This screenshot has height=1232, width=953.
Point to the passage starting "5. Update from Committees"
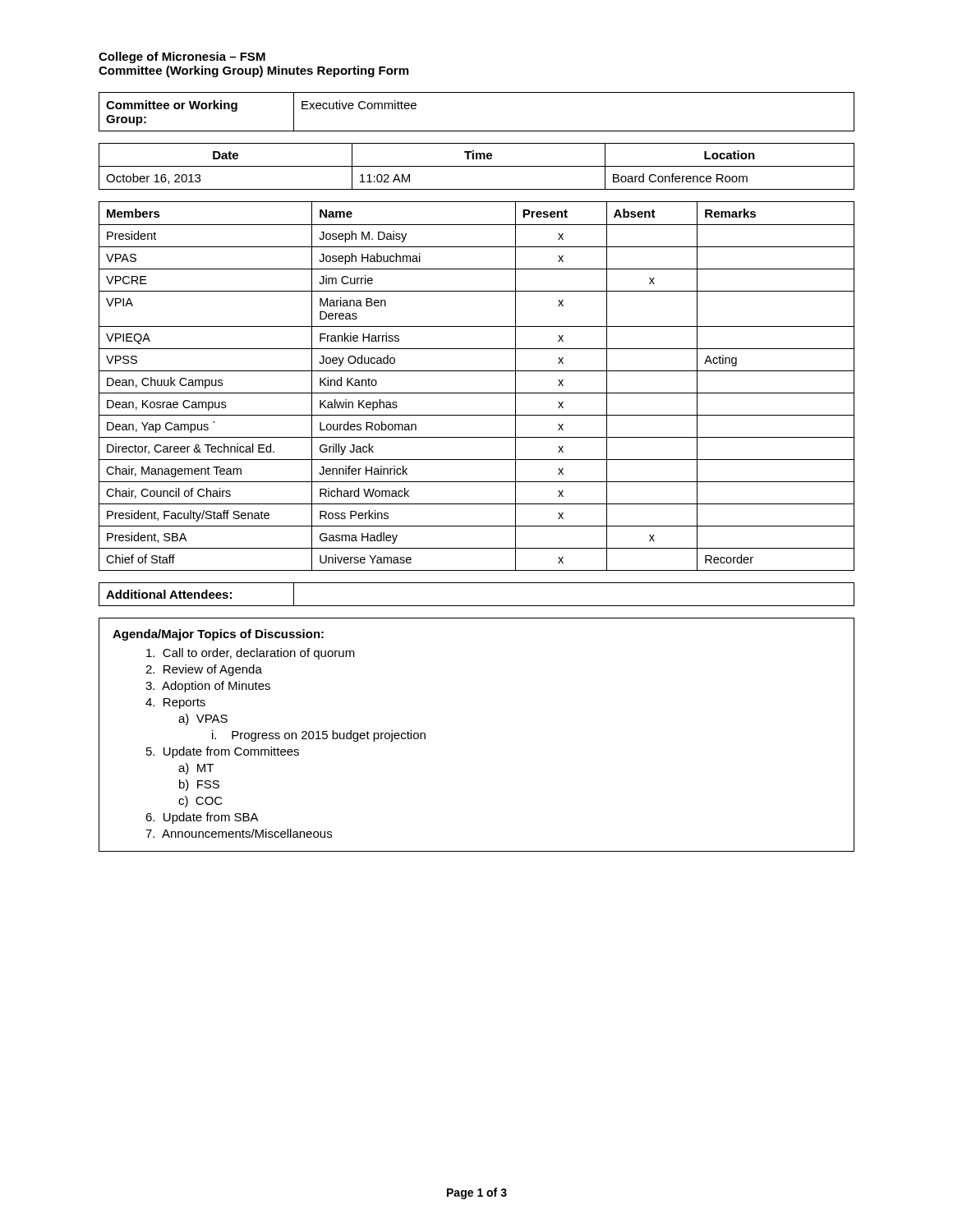point(223,752)
